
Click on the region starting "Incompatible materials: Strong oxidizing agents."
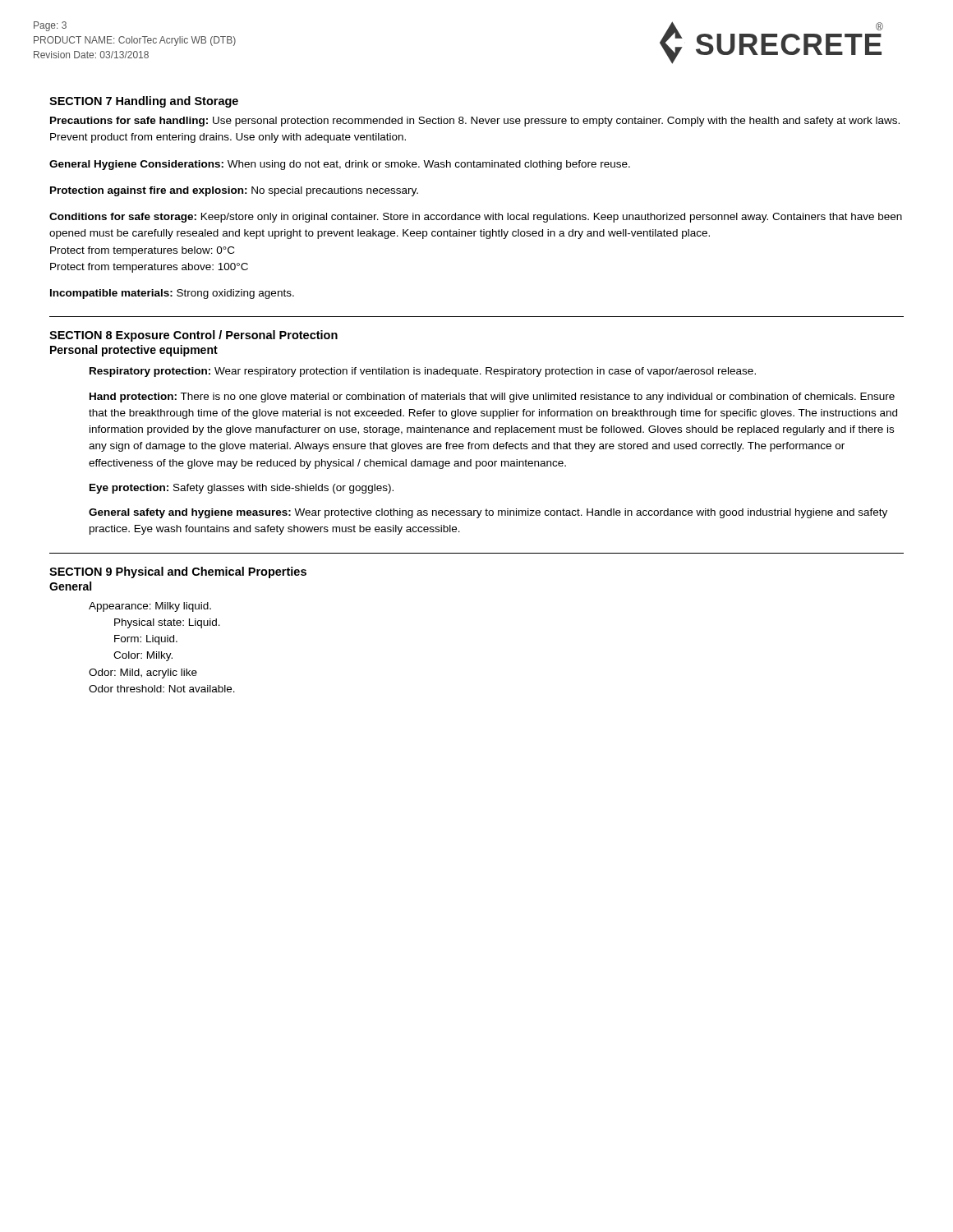(x=172, y=293)
